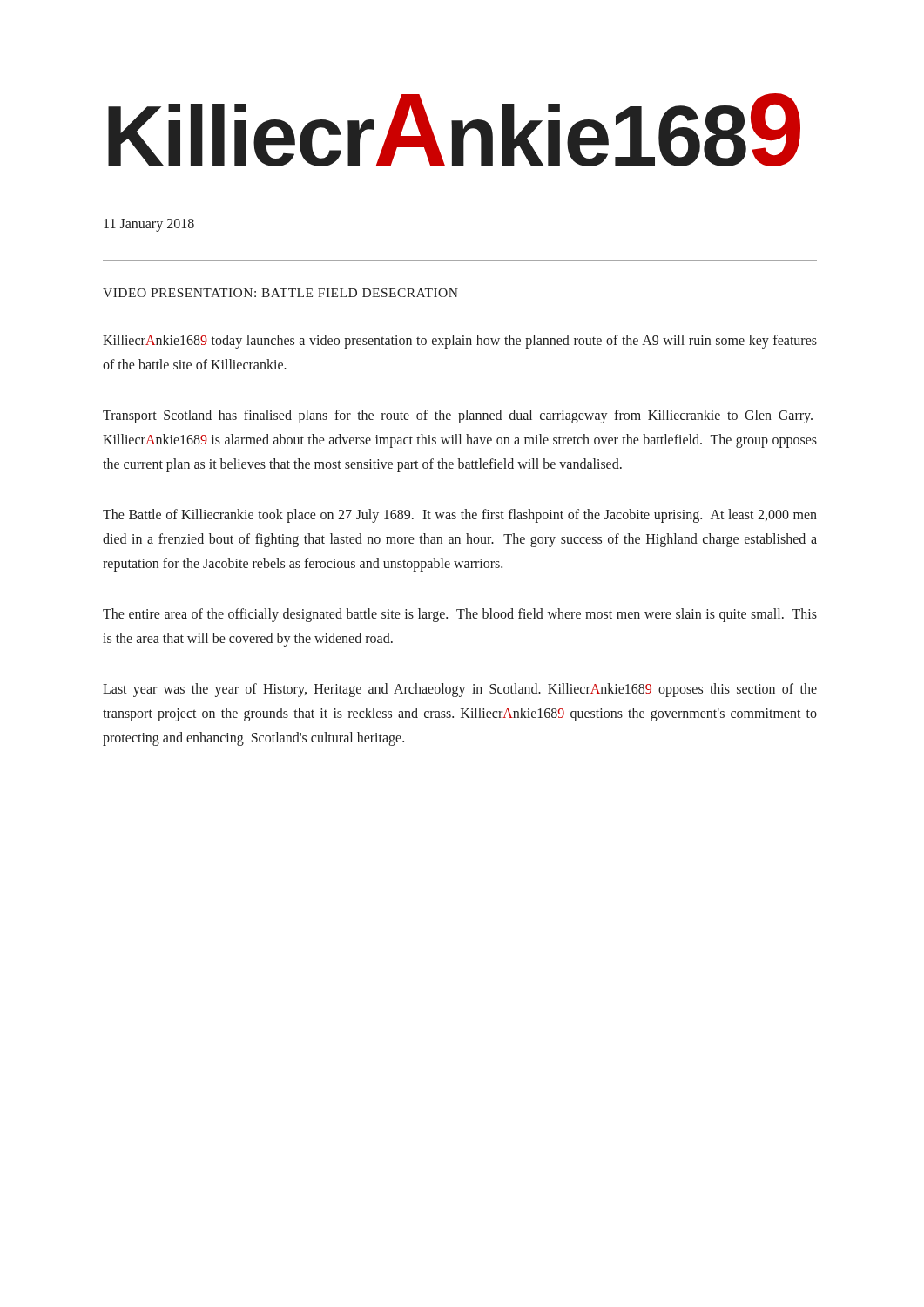
Task: Select the element starting "The Battle of Killiecrankie took place on"
Action: pos(460,539)
